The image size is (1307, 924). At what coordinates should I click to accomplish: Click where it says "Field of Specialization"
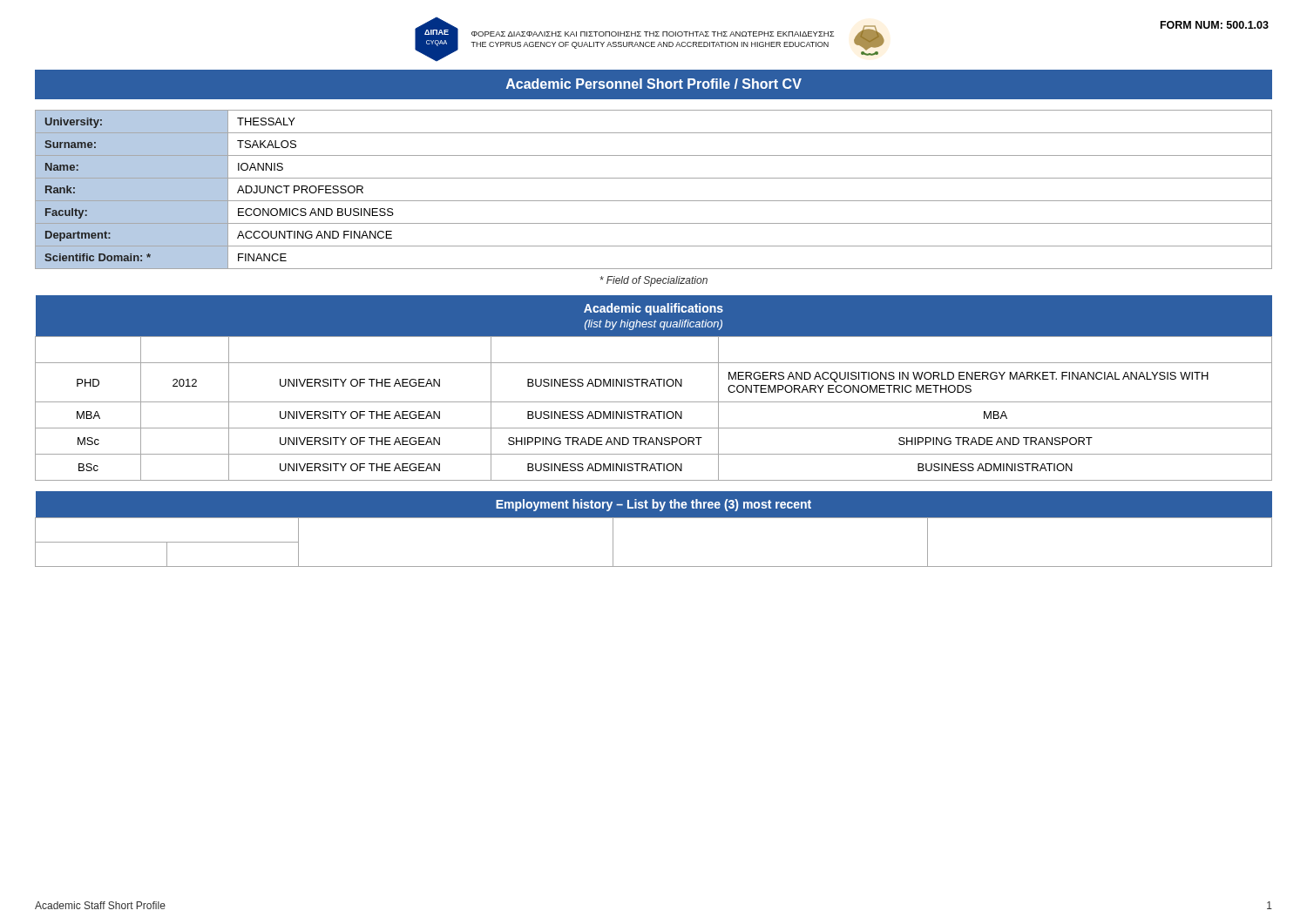tap(654, 280)
